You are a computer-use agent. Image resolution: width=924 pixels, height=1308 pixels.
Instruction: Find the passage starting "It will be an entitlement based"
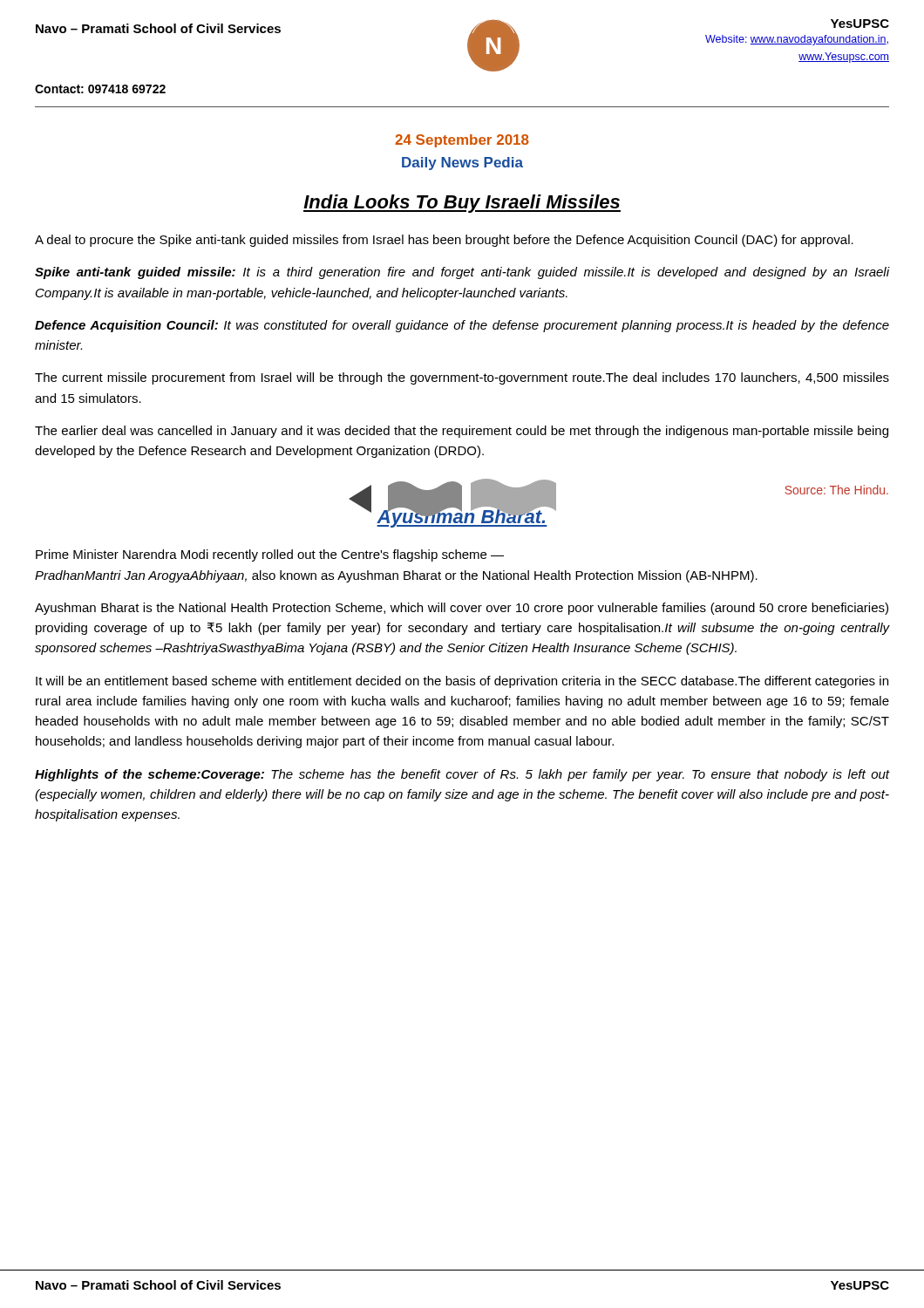point(462,711)
